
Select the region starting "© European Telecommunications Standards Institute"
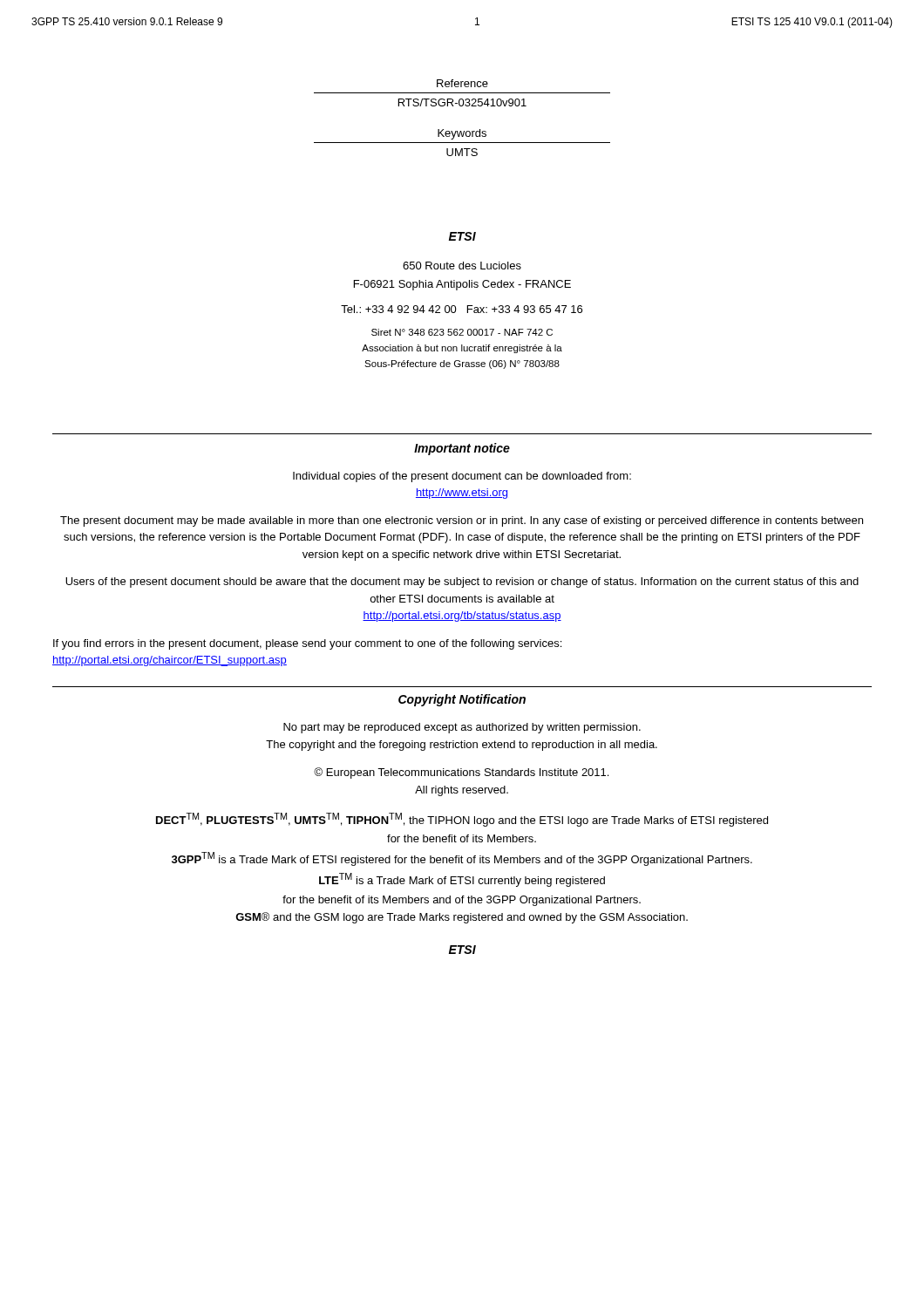point(462,781)
